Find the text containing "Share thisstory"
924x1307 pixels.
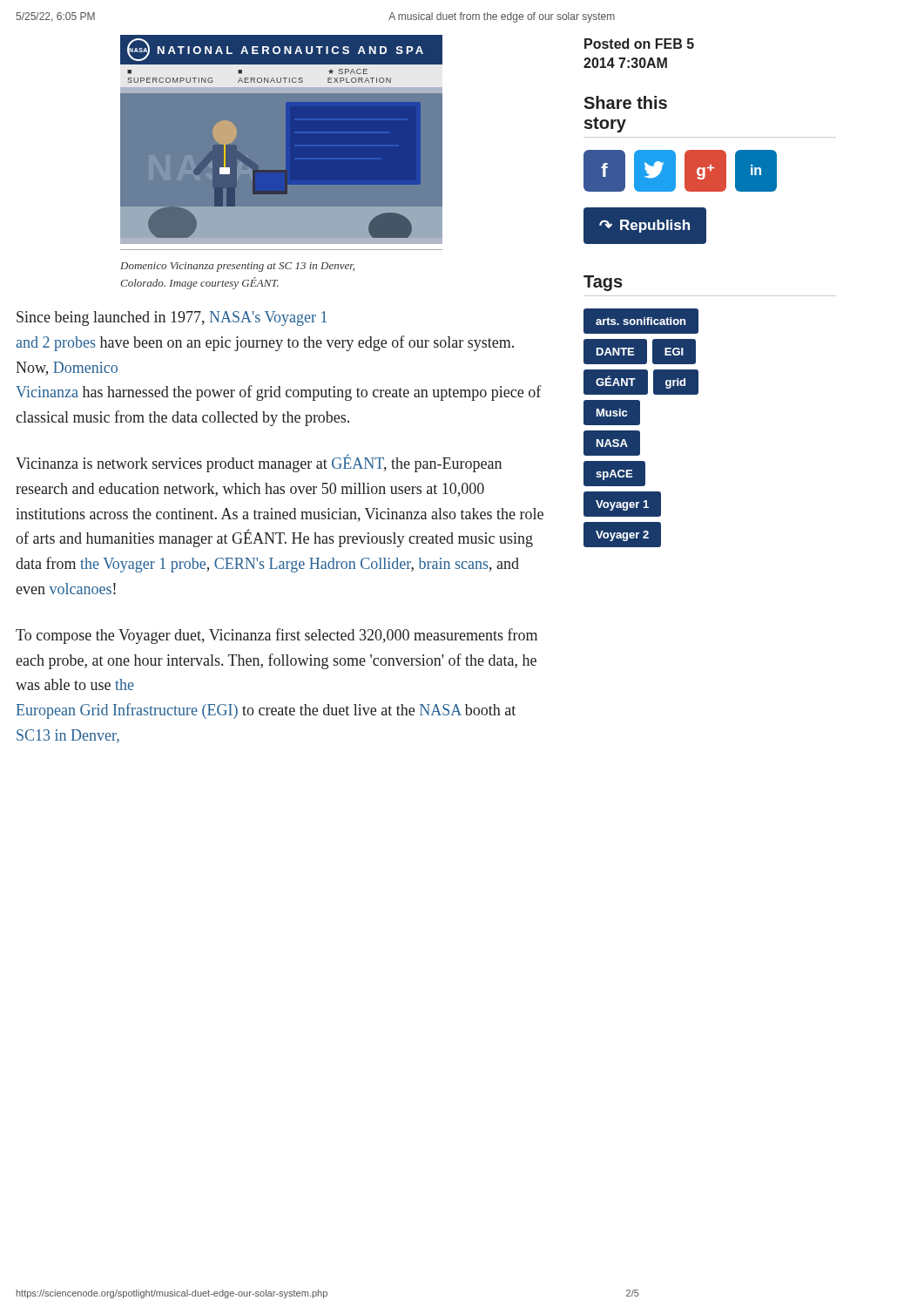pos(626,113)
